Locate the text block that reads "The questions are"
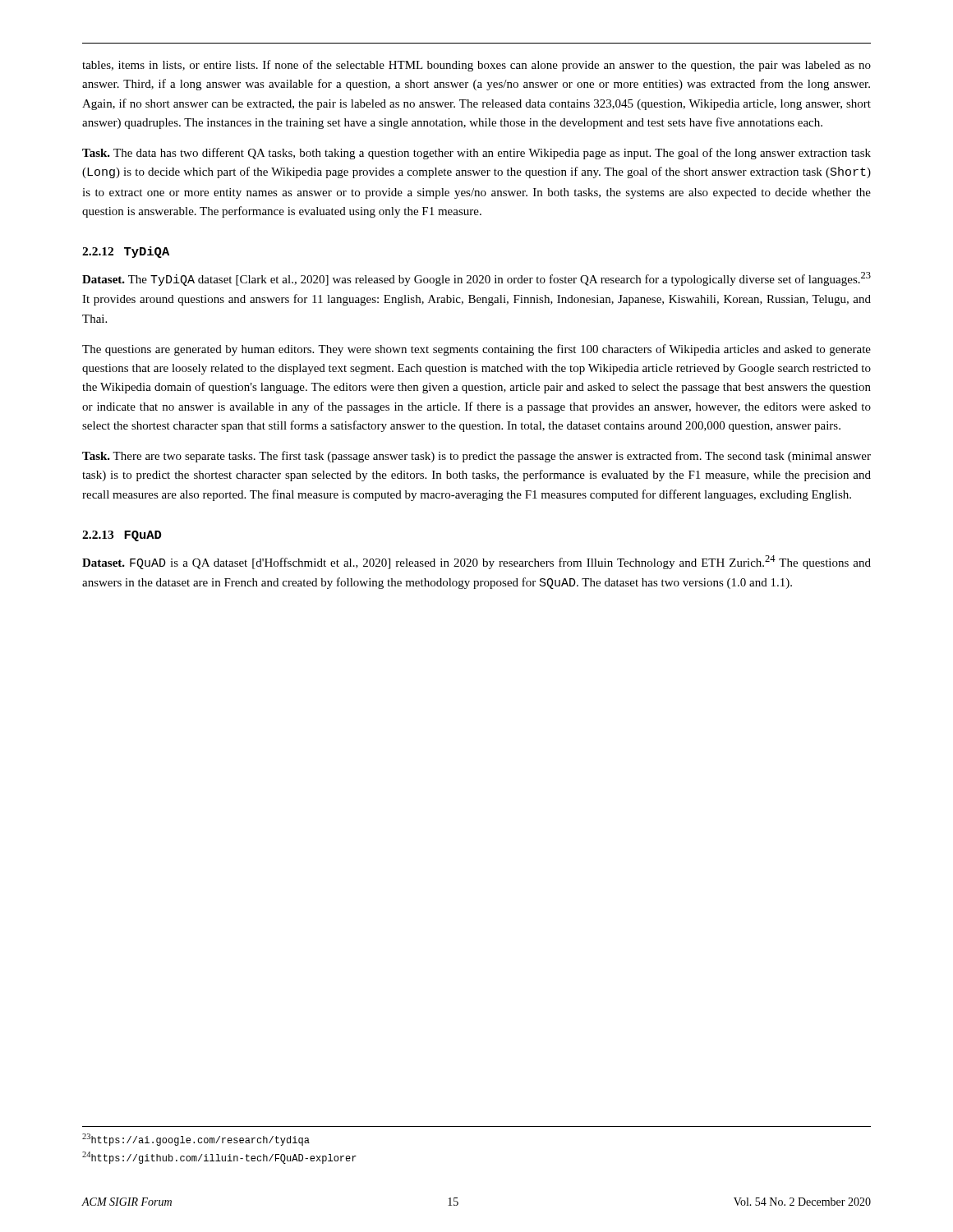This screenshot has width=953, height=1232. (x=476, y=387)
